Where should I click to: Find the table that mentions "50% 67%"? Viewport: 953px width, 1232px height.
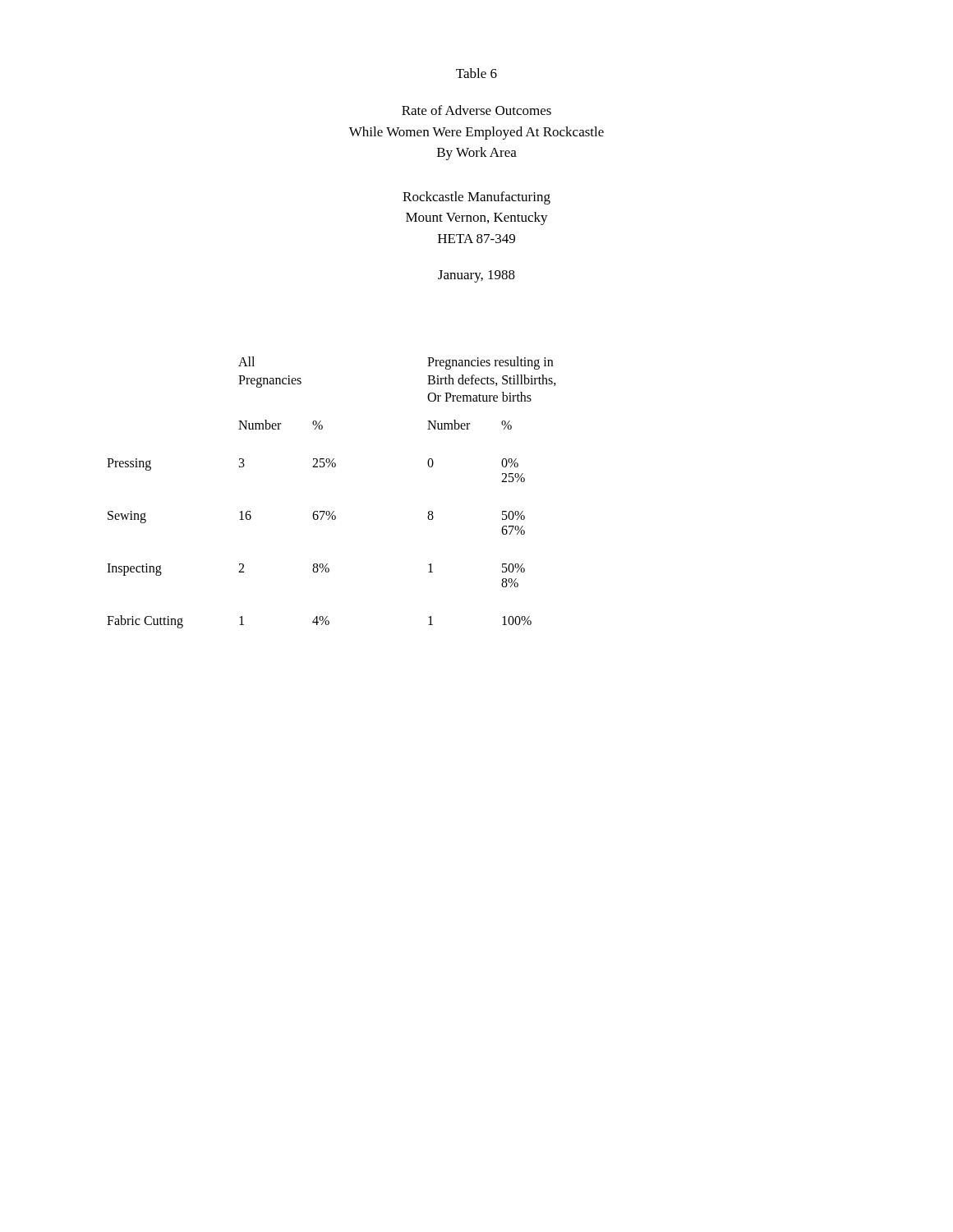[460, 495]
